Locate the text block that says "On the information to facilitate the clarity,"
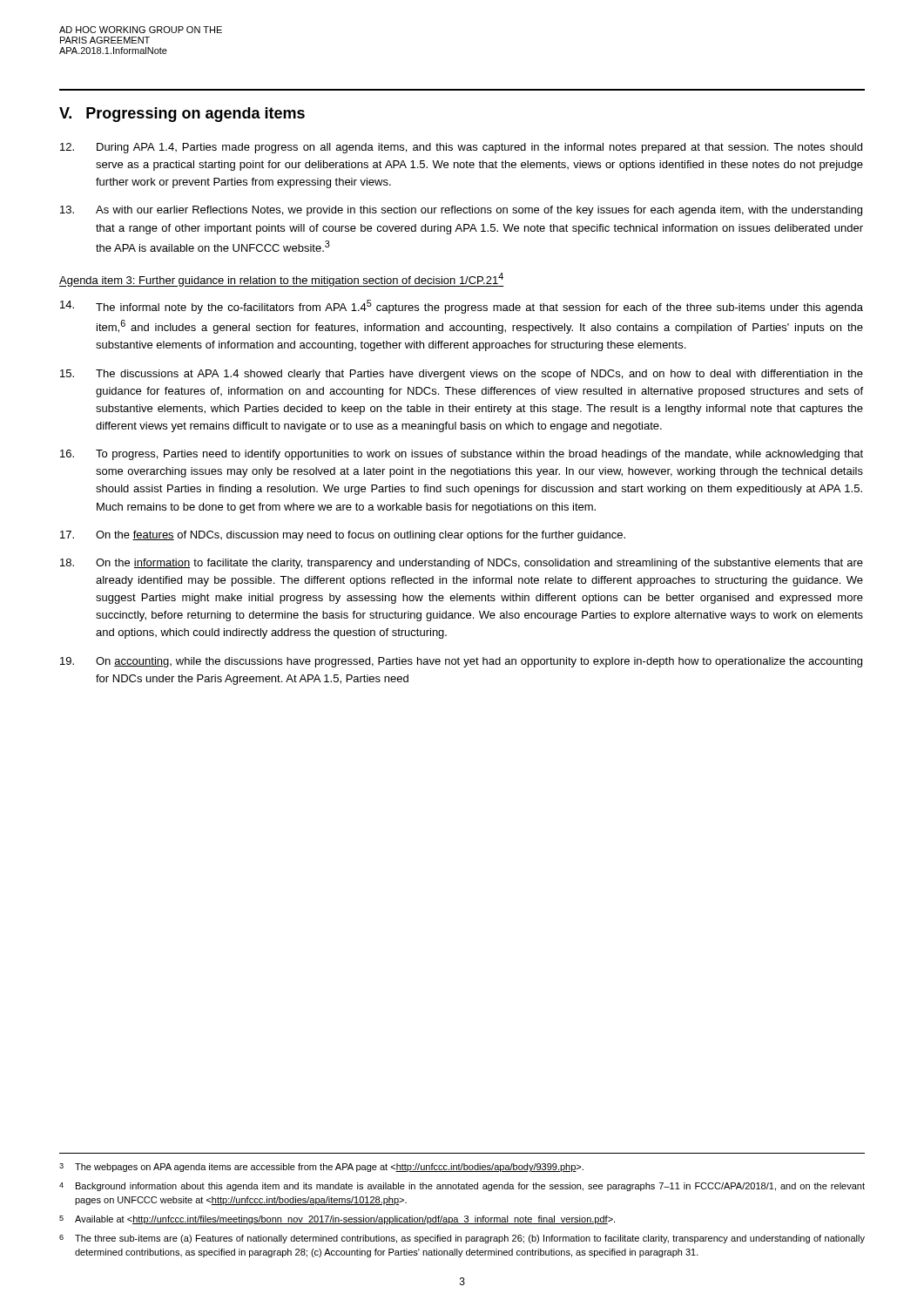This screenshot has height=1307, width=924. click(461, 598)
